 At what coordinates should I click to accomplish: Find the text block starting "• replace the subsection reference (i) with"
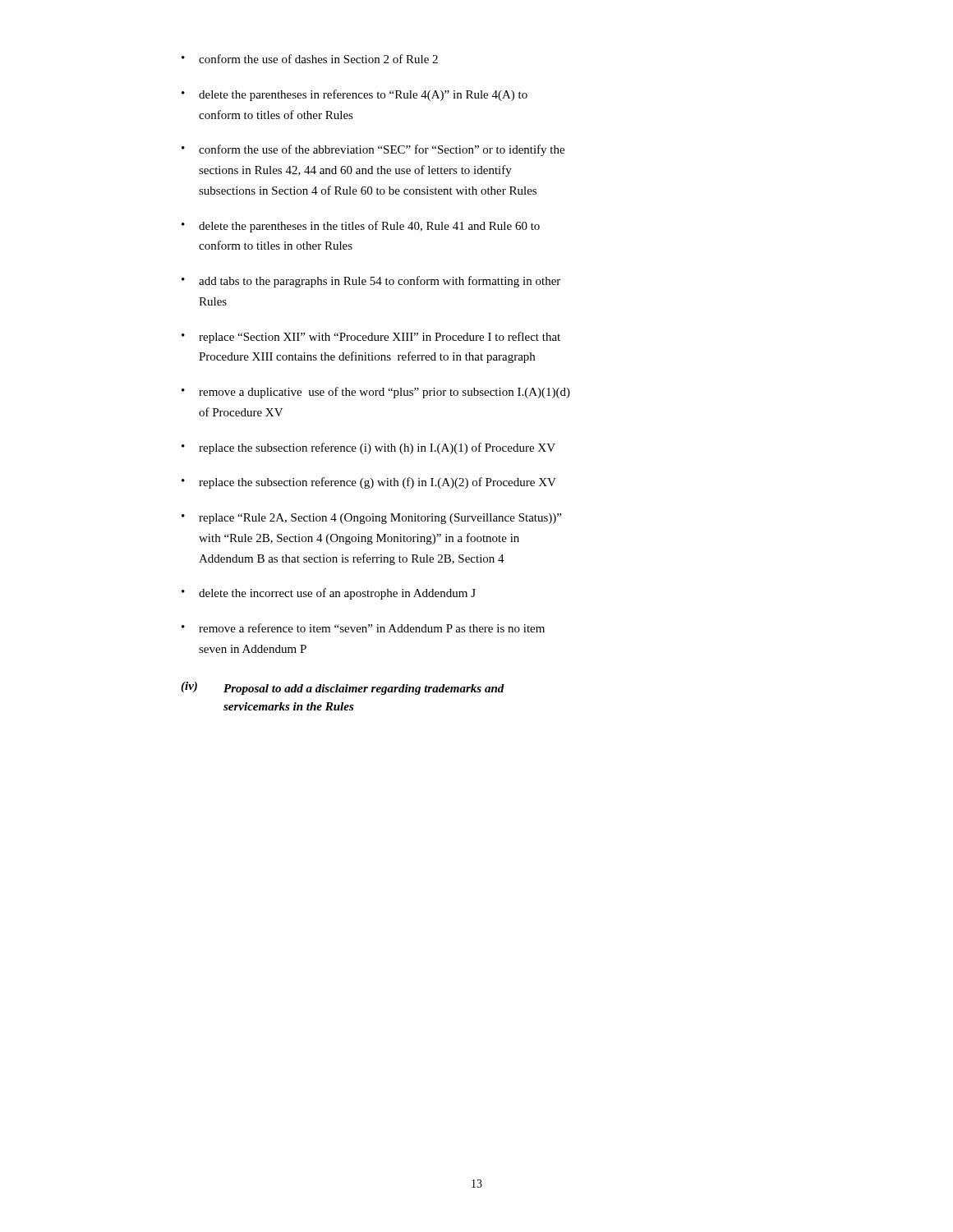(x=368, y=448)
